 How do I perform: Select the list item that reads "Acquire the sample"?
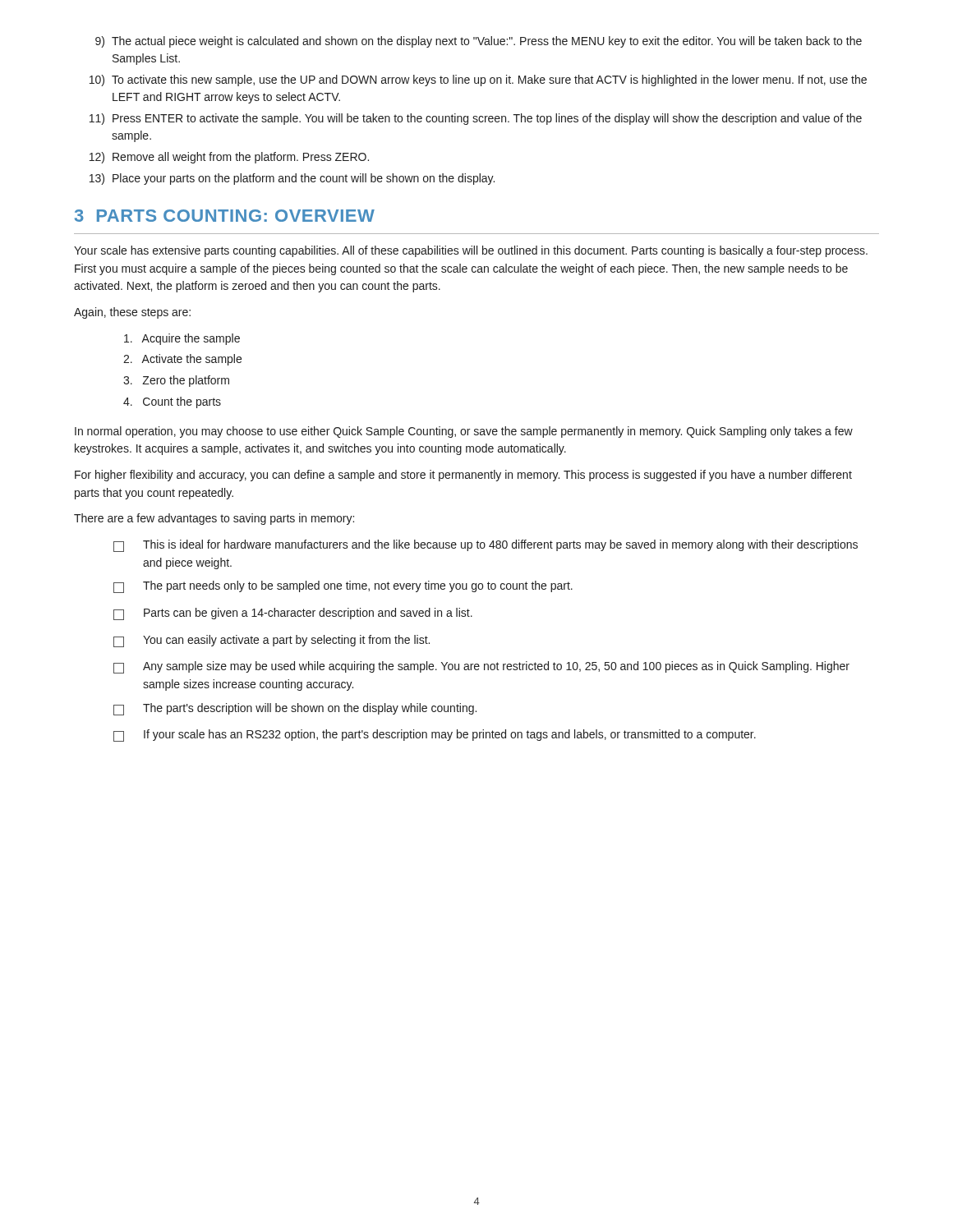coord(182,338)
